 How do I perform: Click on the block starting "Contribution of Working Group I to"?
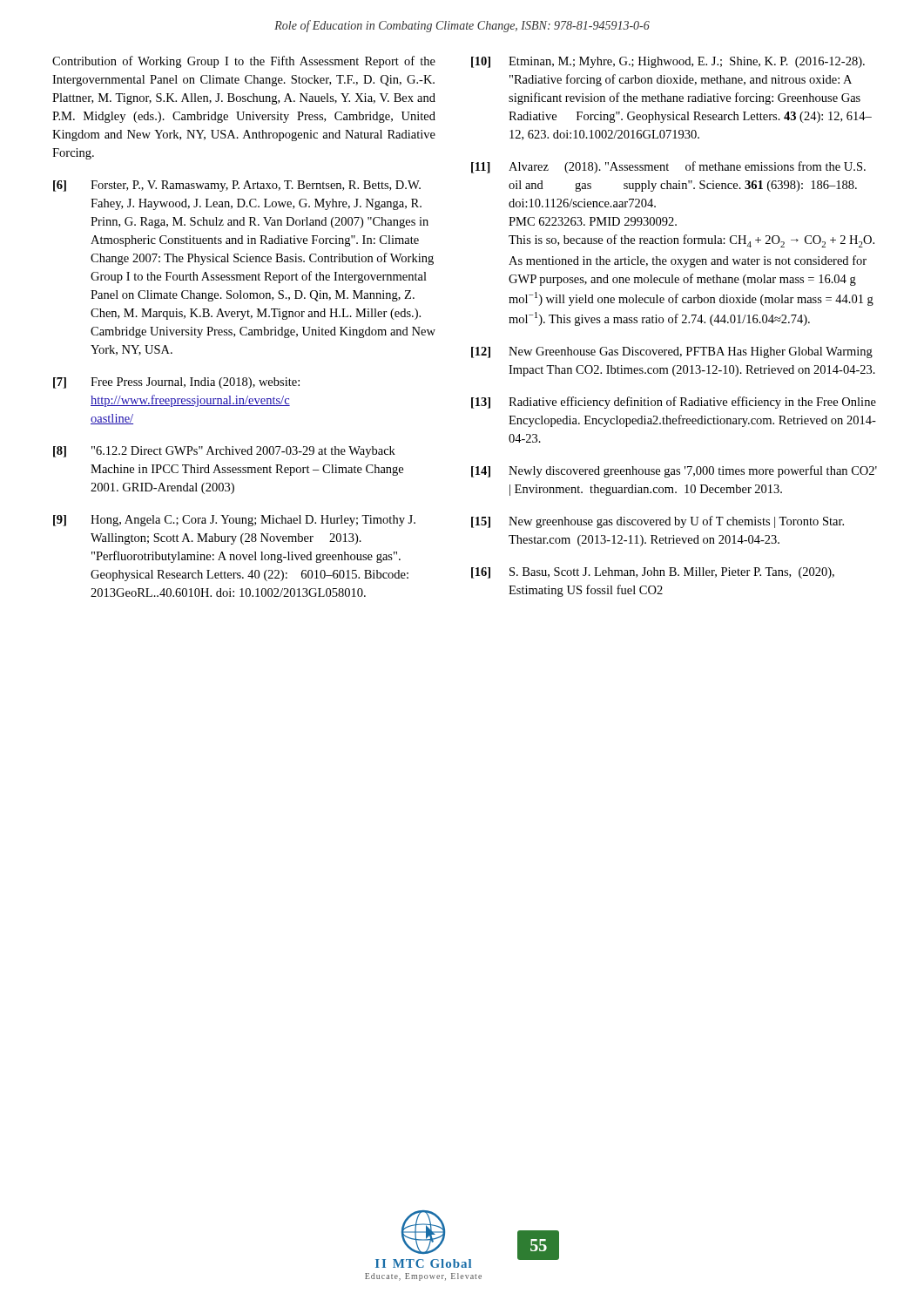pyautogui.click(x=244, y=107)
